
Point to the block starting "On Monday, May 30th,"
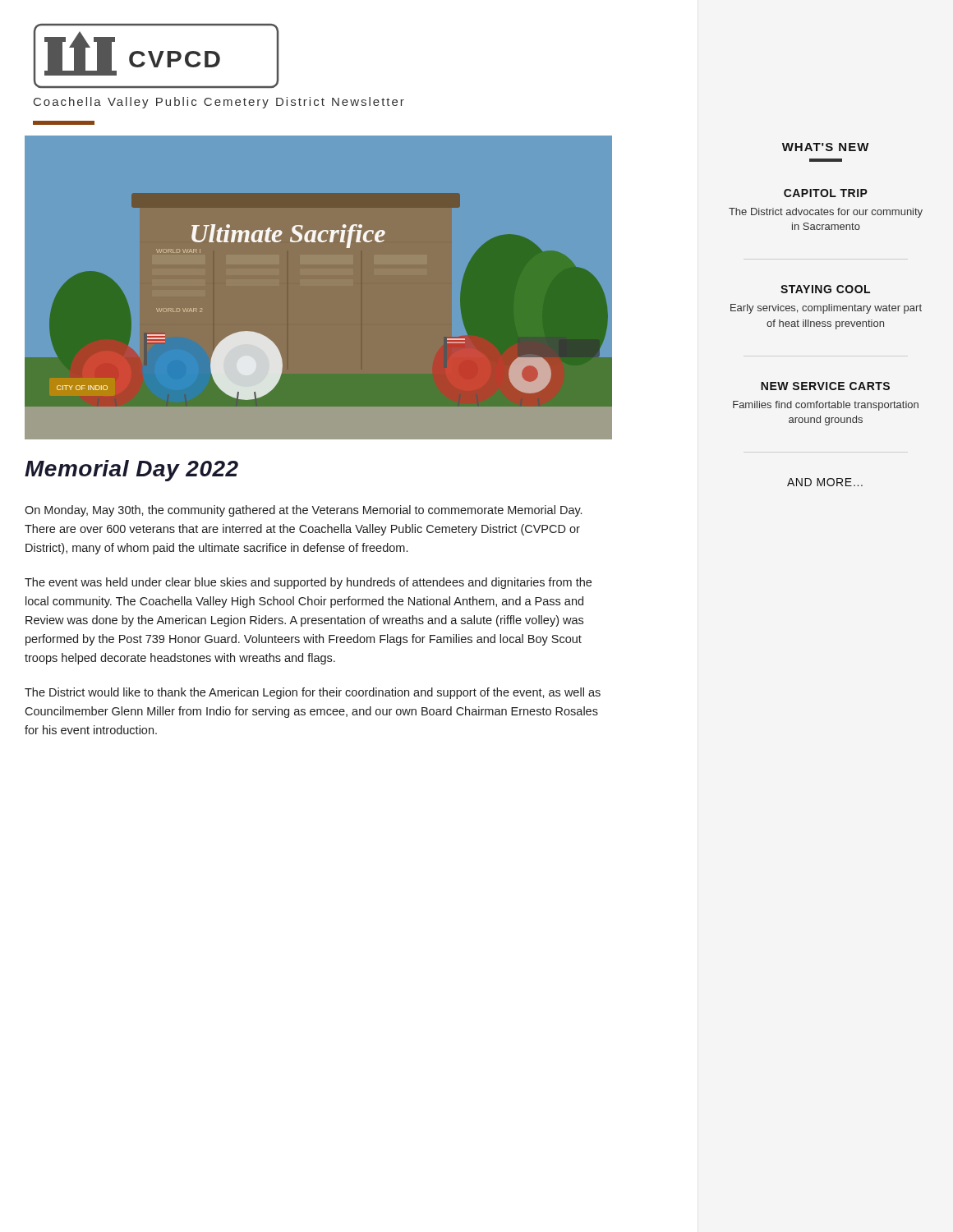click(316, 621)
